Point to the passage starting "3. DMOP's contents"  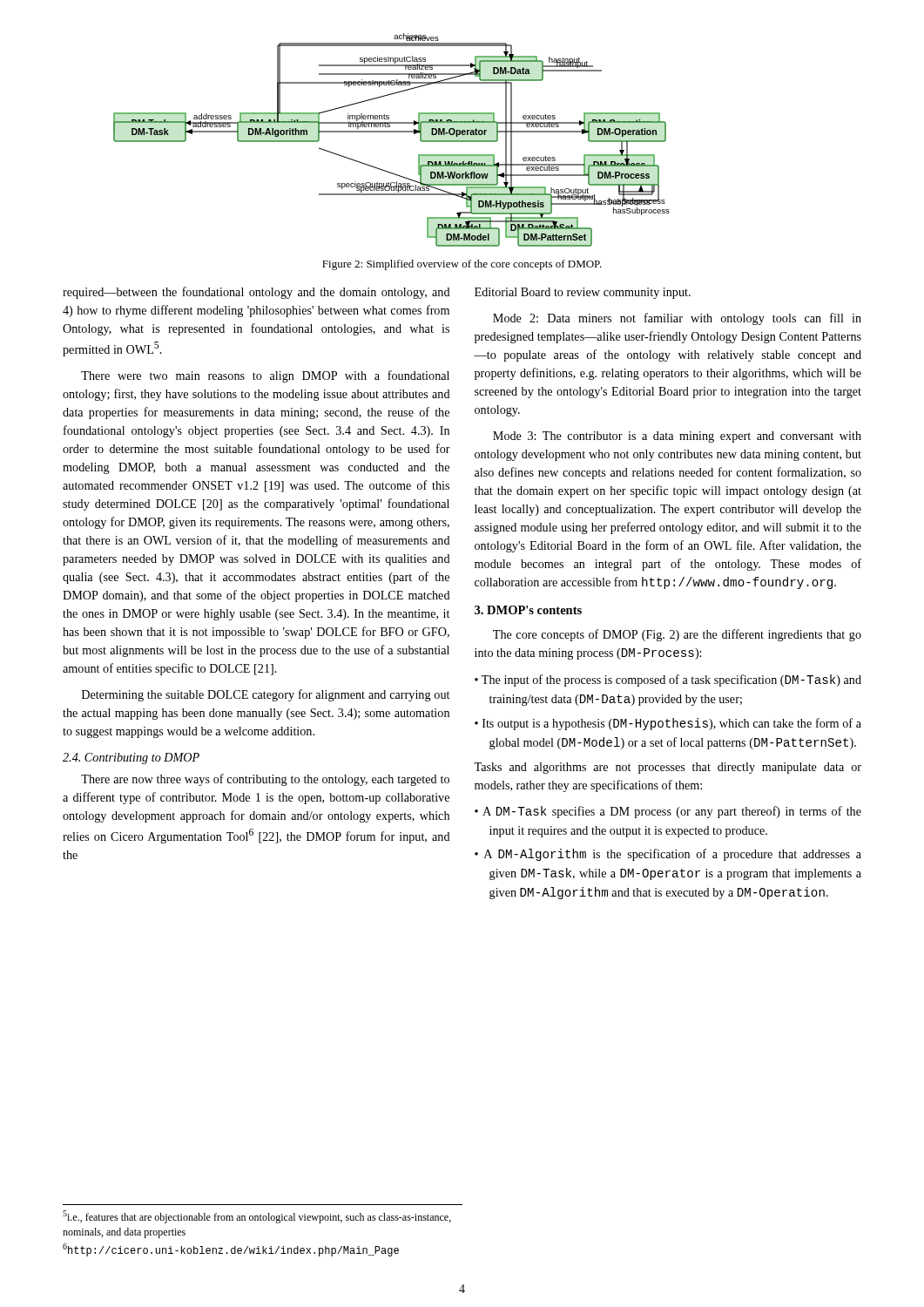528,610
